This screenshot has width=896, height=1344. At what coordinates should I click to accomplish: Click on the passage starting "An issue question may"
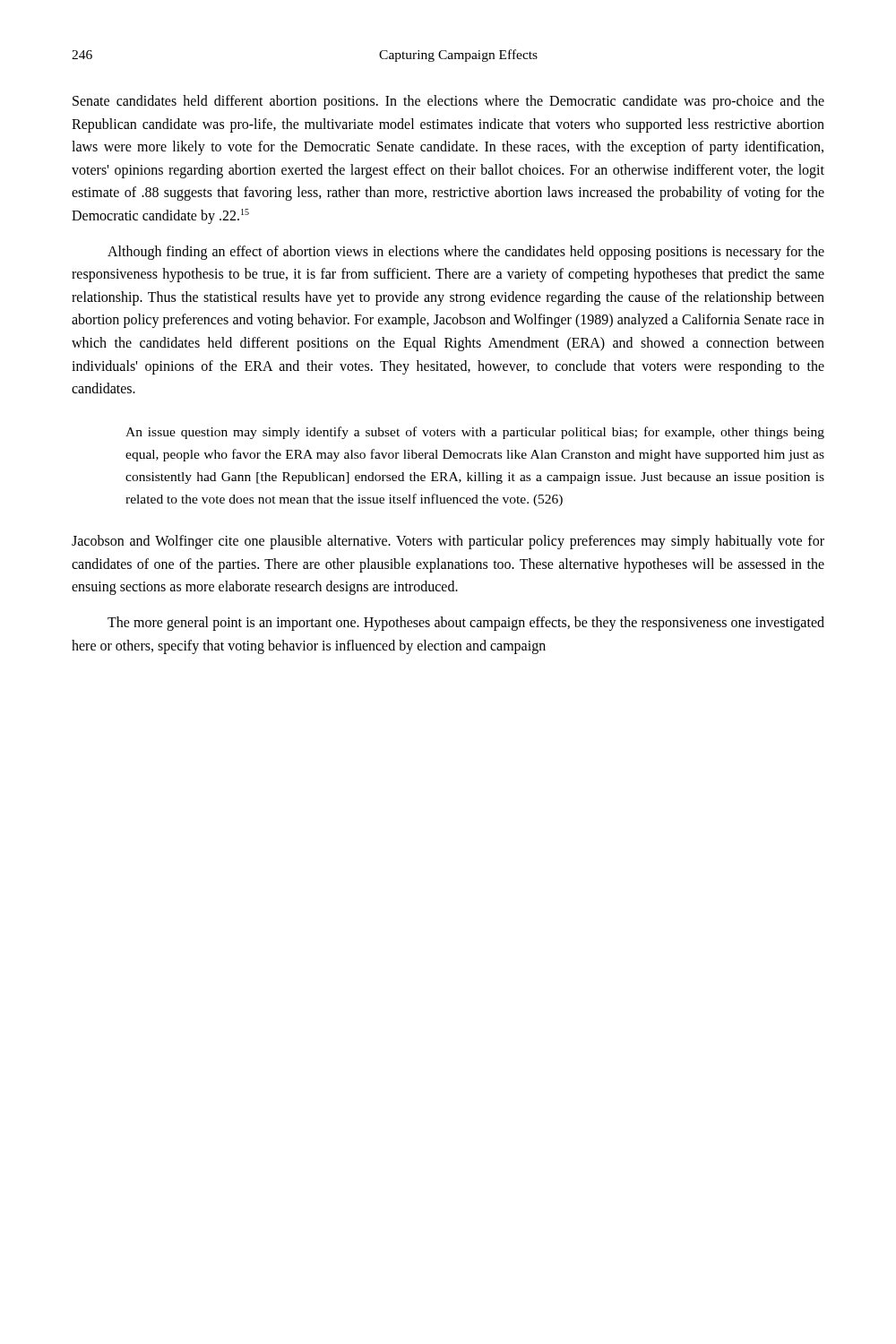point(475,465)
